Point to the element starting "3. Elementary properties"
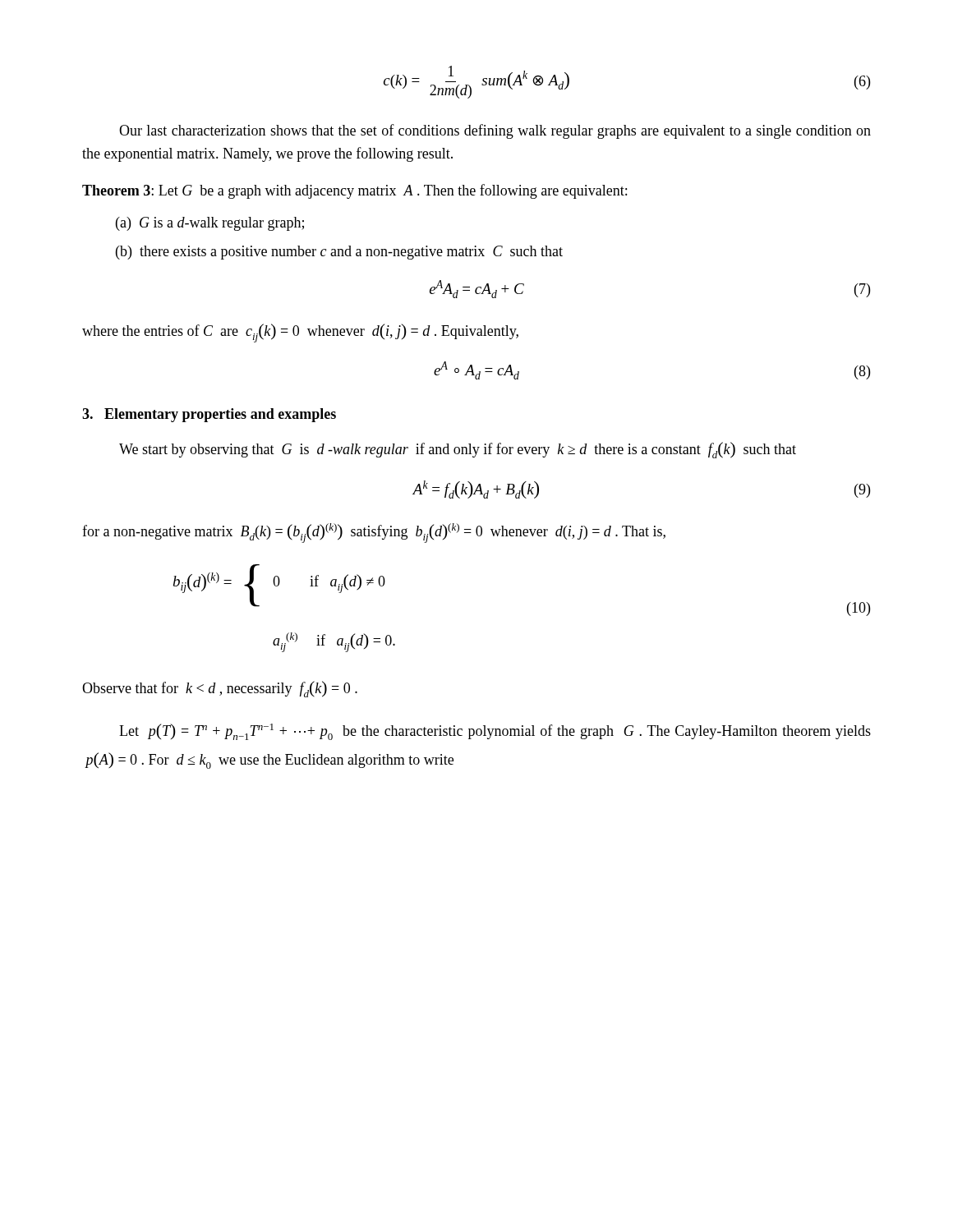The height and width of the screenshot is (1232, 953). tap(209, 415)
